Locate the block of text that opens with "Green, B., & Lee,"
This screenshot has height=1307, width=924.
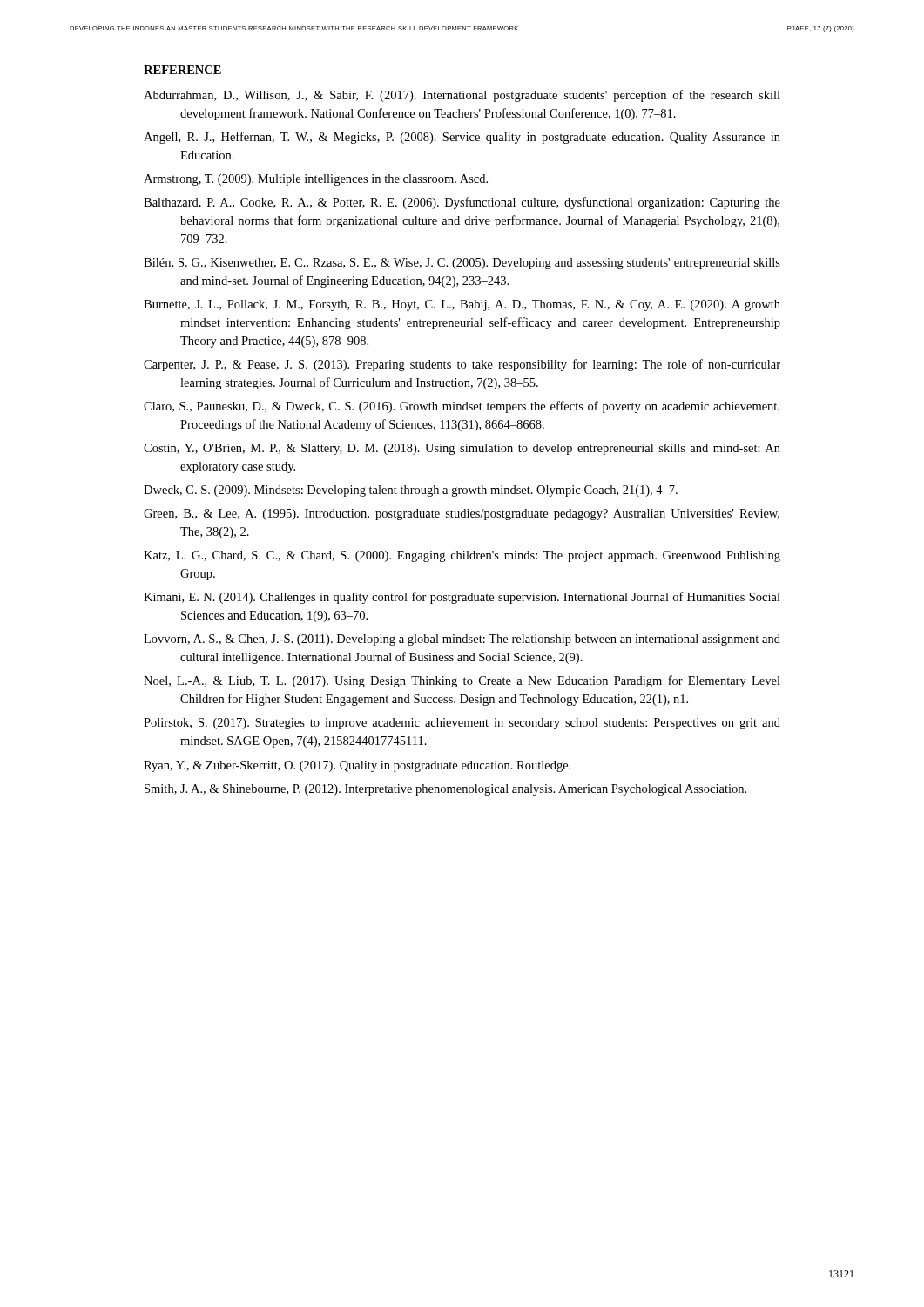462,523
